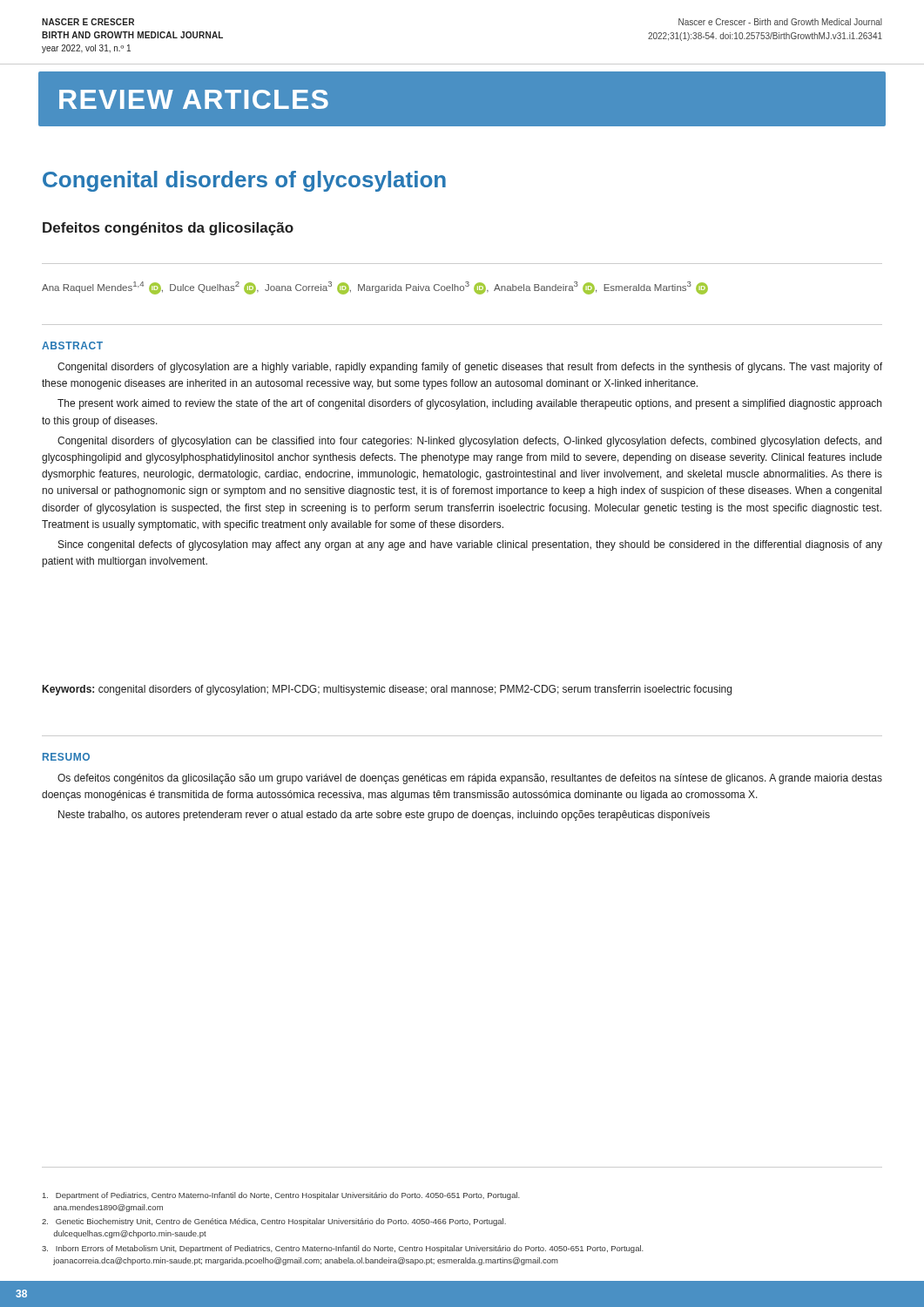This screenshot has width=924, height=1307.
Task: Find the title that reads "REVIEW ARTICLES"
Action: pyautogui.click(x=194, y=99)
